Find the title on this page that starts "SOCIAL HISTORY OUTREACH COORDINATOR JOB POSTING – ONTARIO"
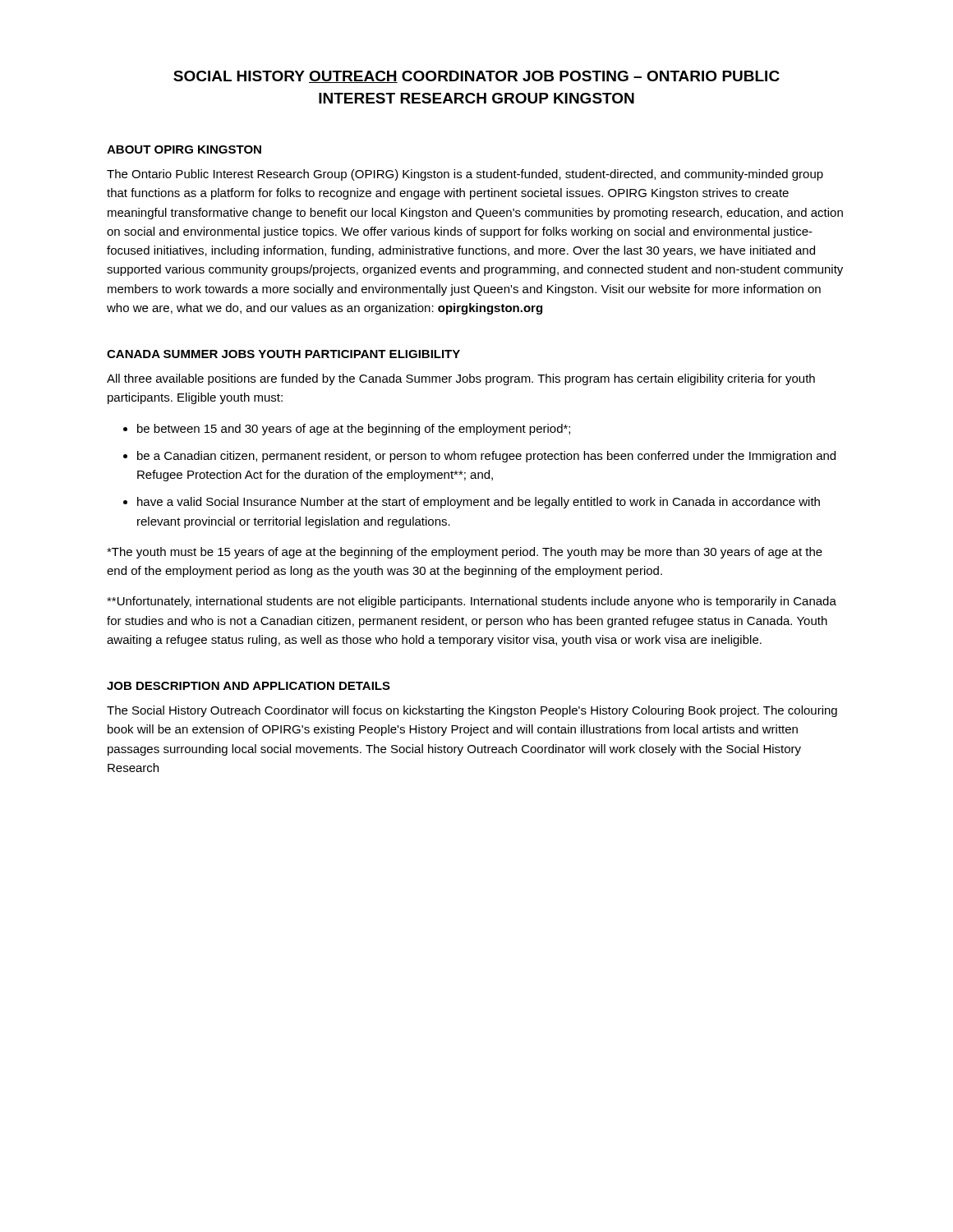Viewport: 953px width, 1232px height. point(476,88)
